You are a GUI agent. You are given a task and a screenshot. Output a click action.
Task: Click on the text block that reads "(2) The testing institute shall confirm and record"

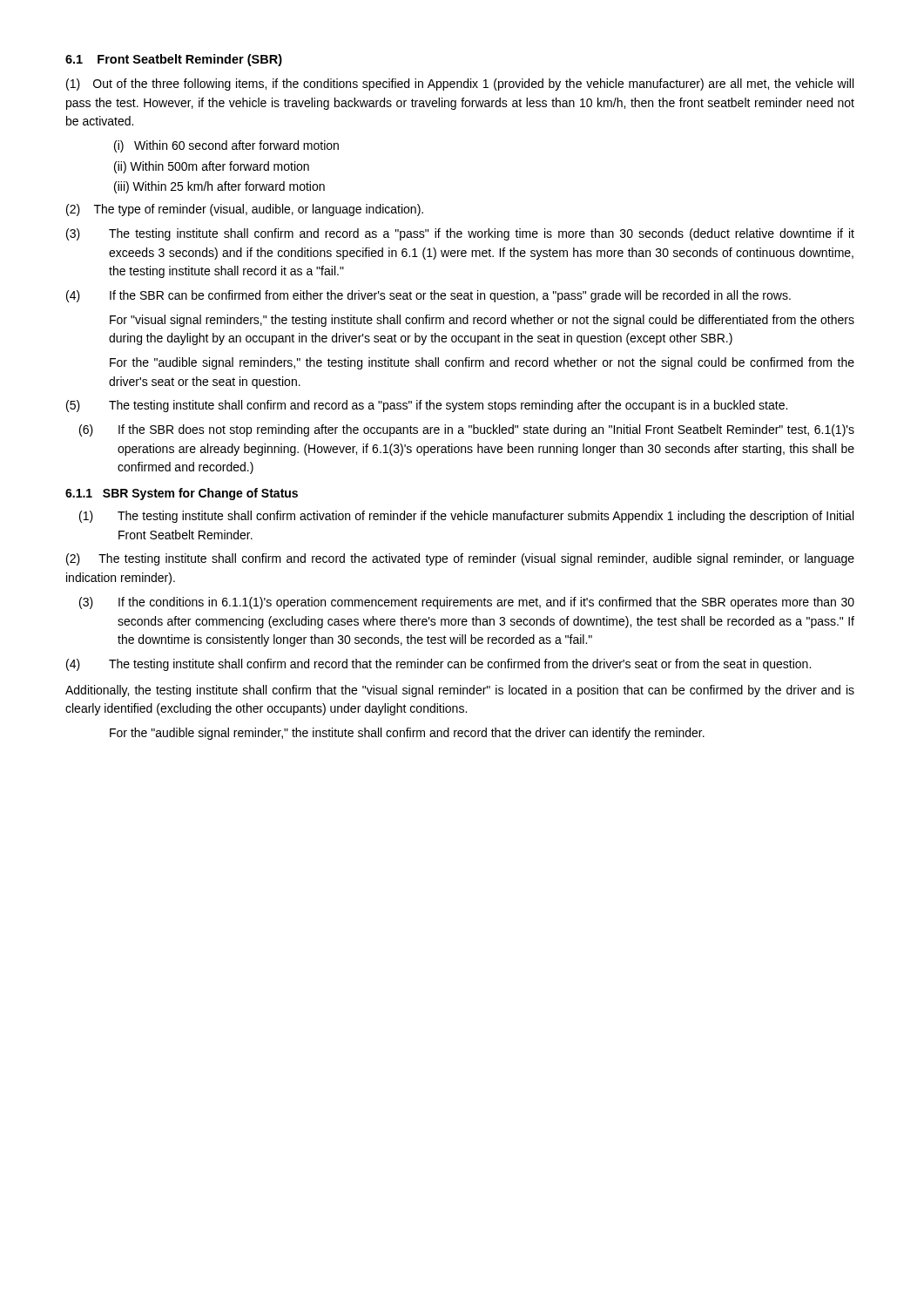[x=460, y=568]
